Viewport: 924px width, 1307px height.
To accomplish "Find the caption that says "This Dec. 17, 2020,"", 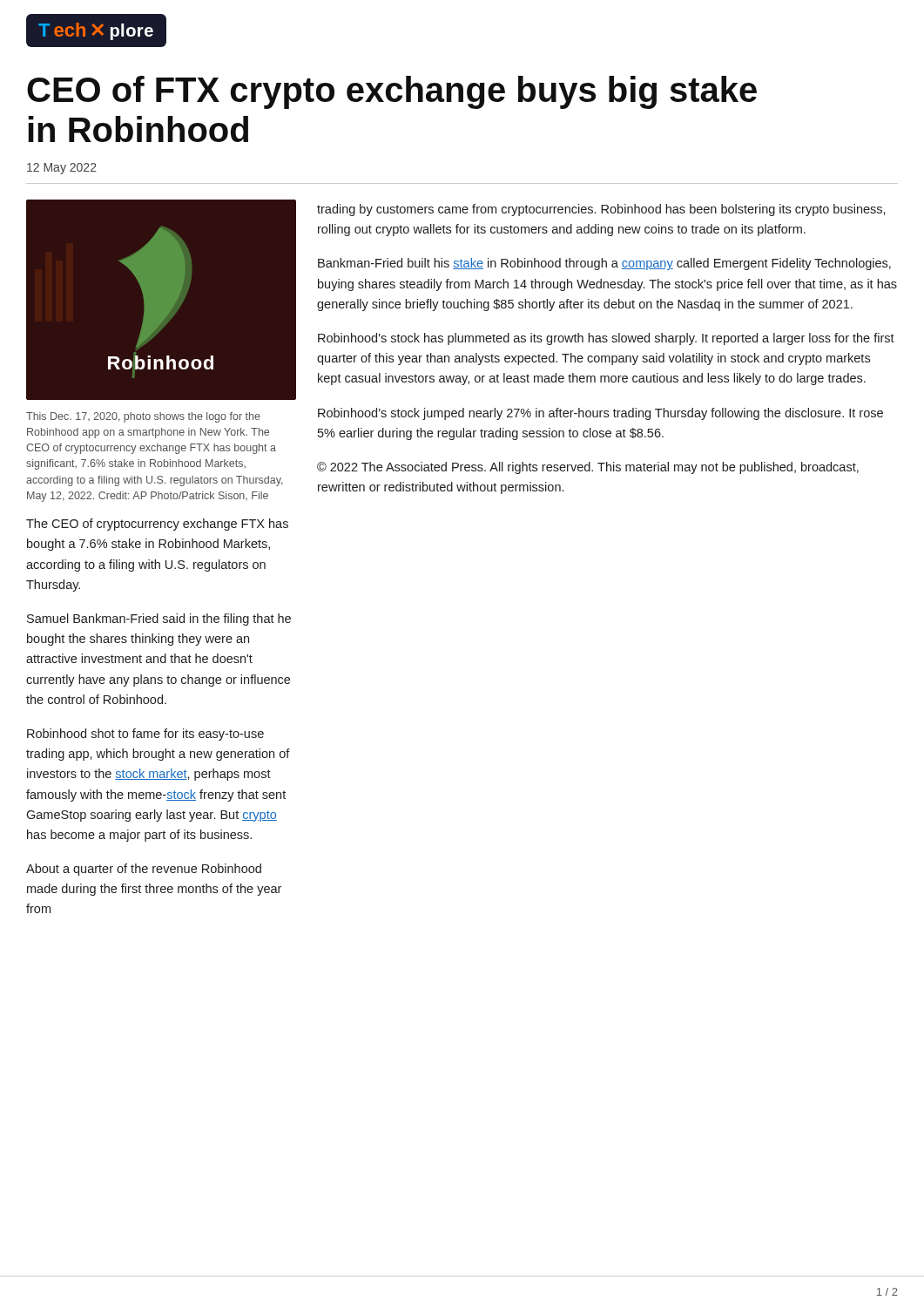I will [x=161, y=456].
